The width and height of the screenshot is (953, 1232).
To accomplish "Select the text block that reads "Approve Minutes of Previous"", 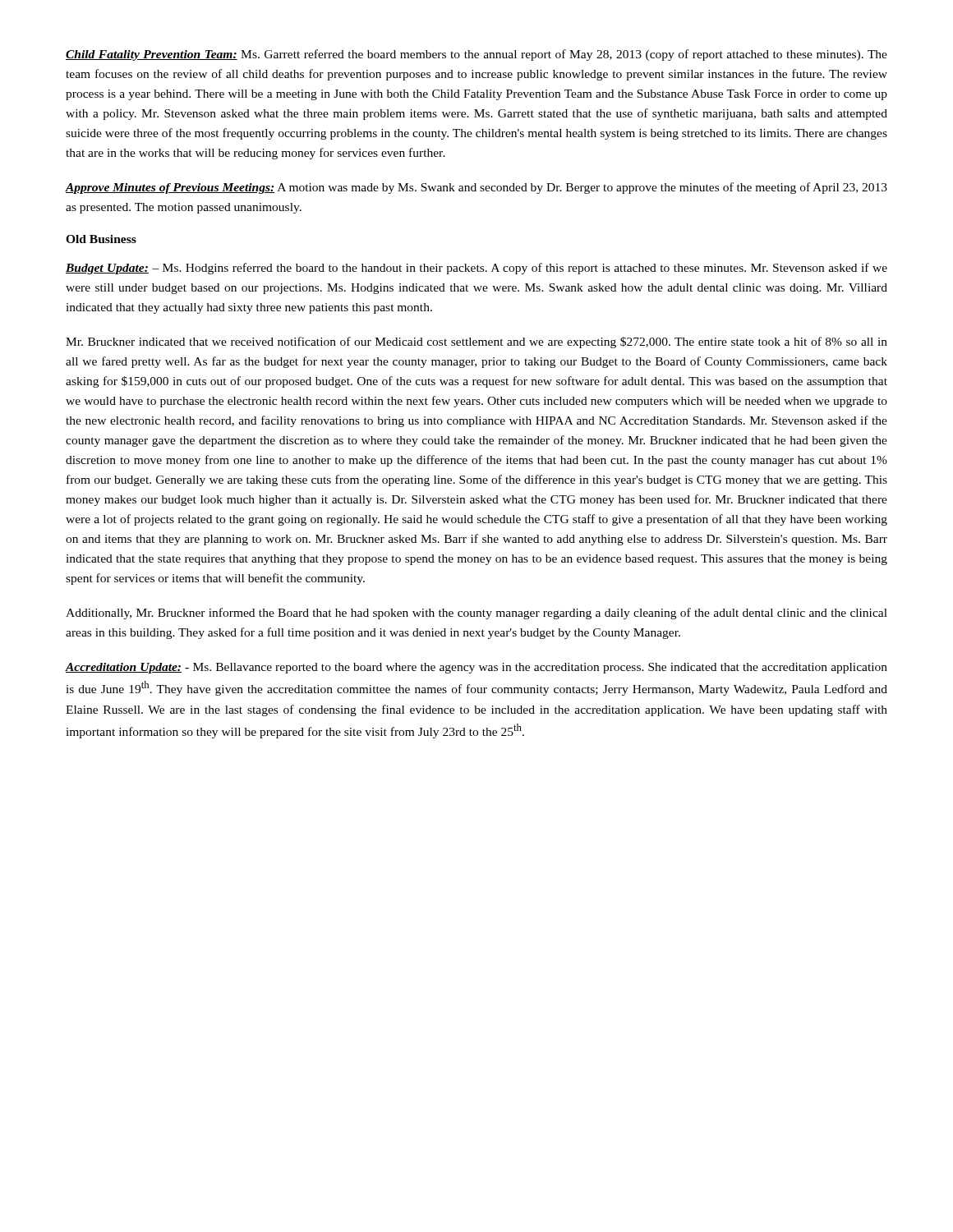I will (x=476, y=197).
